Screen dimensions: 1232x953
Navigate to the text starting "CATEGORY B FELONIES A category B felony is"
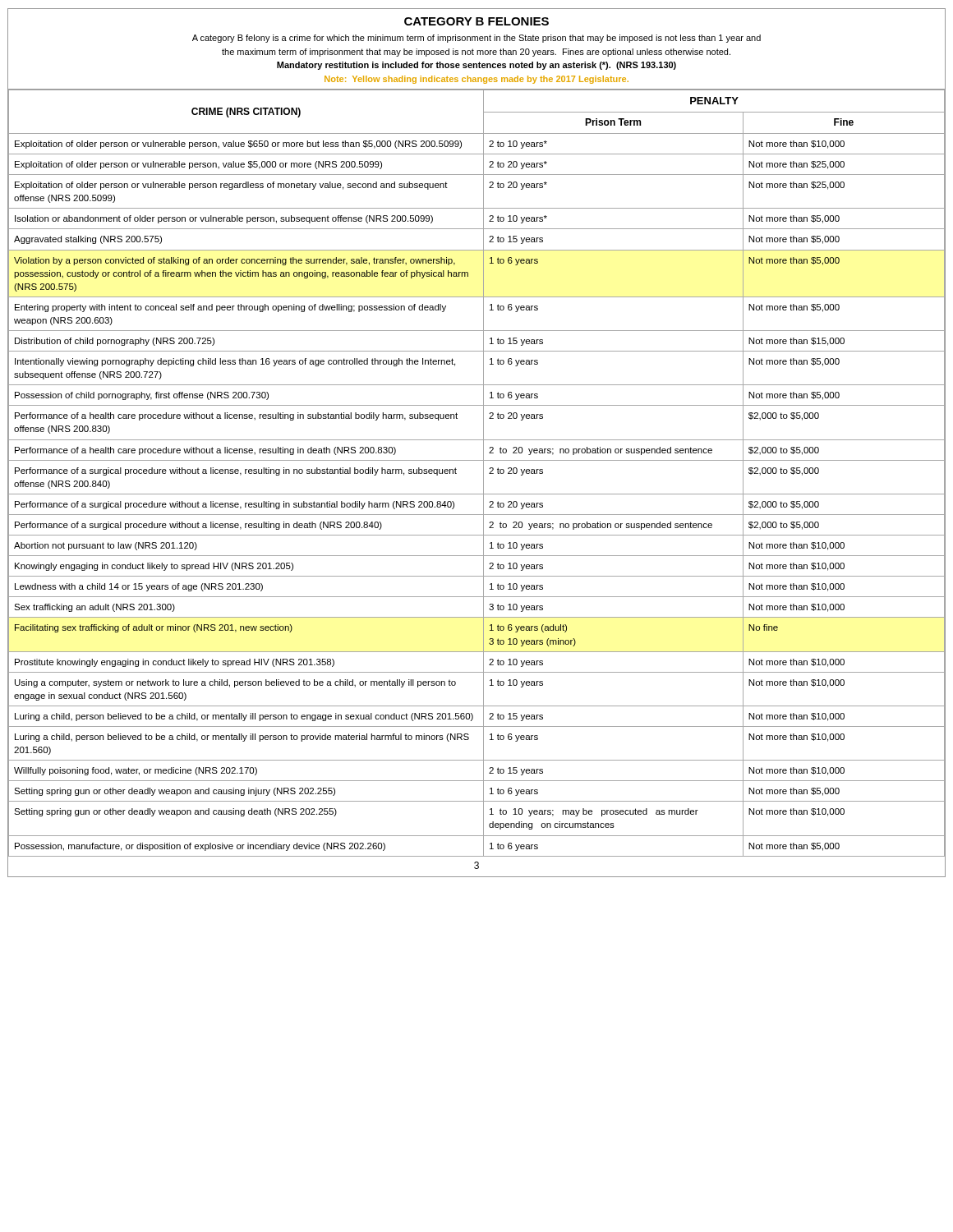(x=476, y=50)
